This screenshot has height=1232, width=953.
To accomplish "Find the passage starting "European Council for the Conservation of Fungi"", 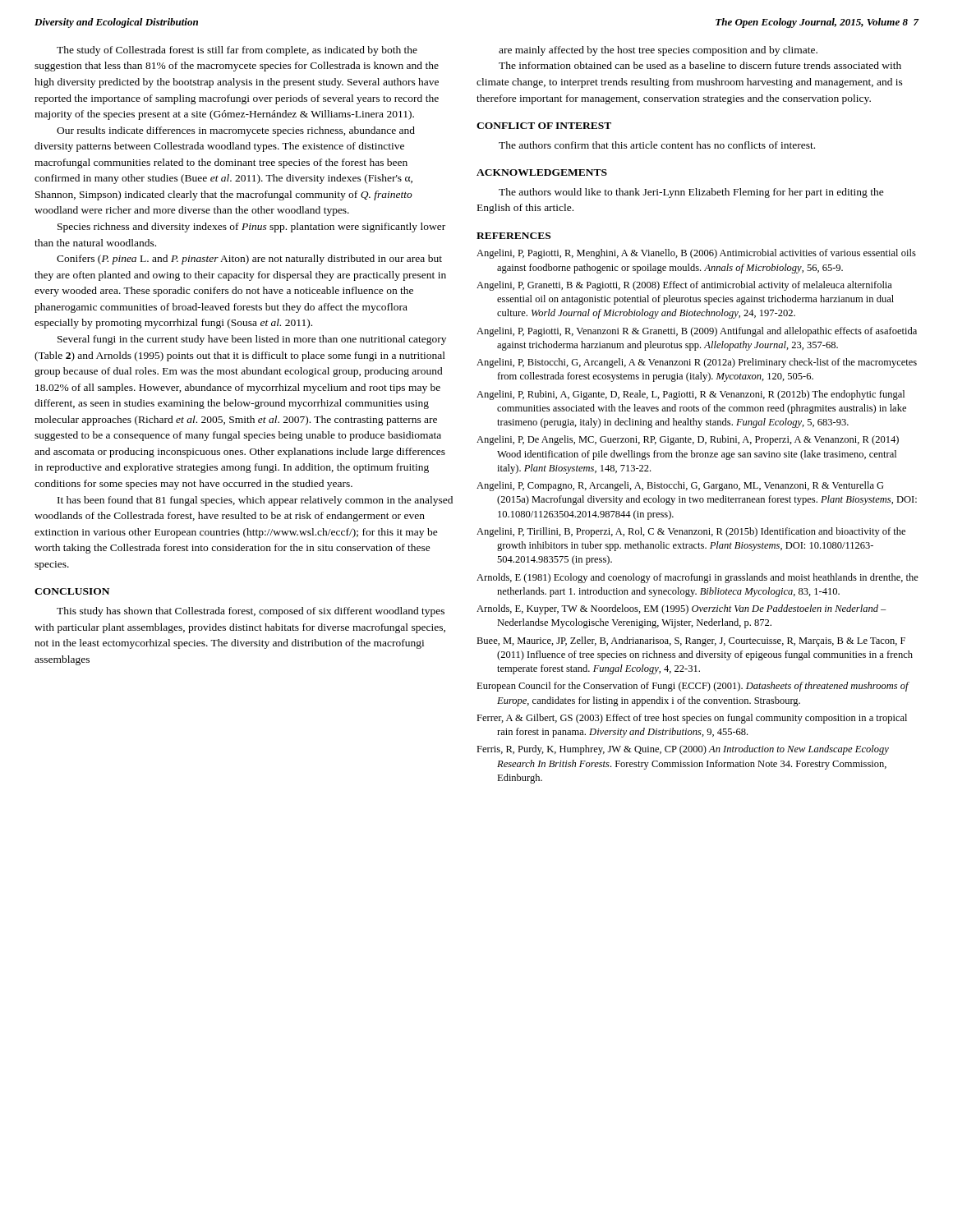I will click(x=692, y=693).
